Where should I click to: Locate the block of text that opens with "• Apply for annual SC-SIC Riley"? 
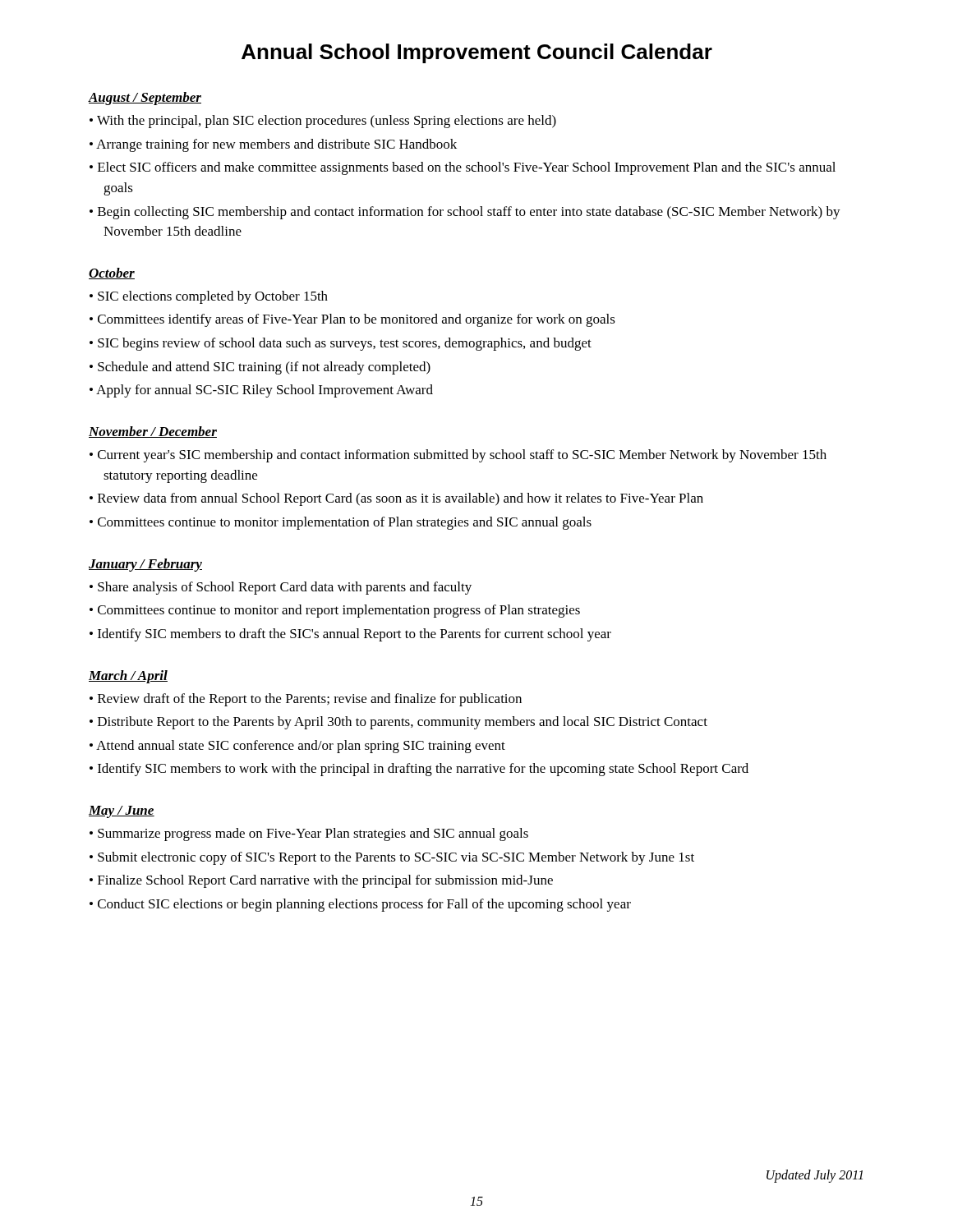point(261,390)
